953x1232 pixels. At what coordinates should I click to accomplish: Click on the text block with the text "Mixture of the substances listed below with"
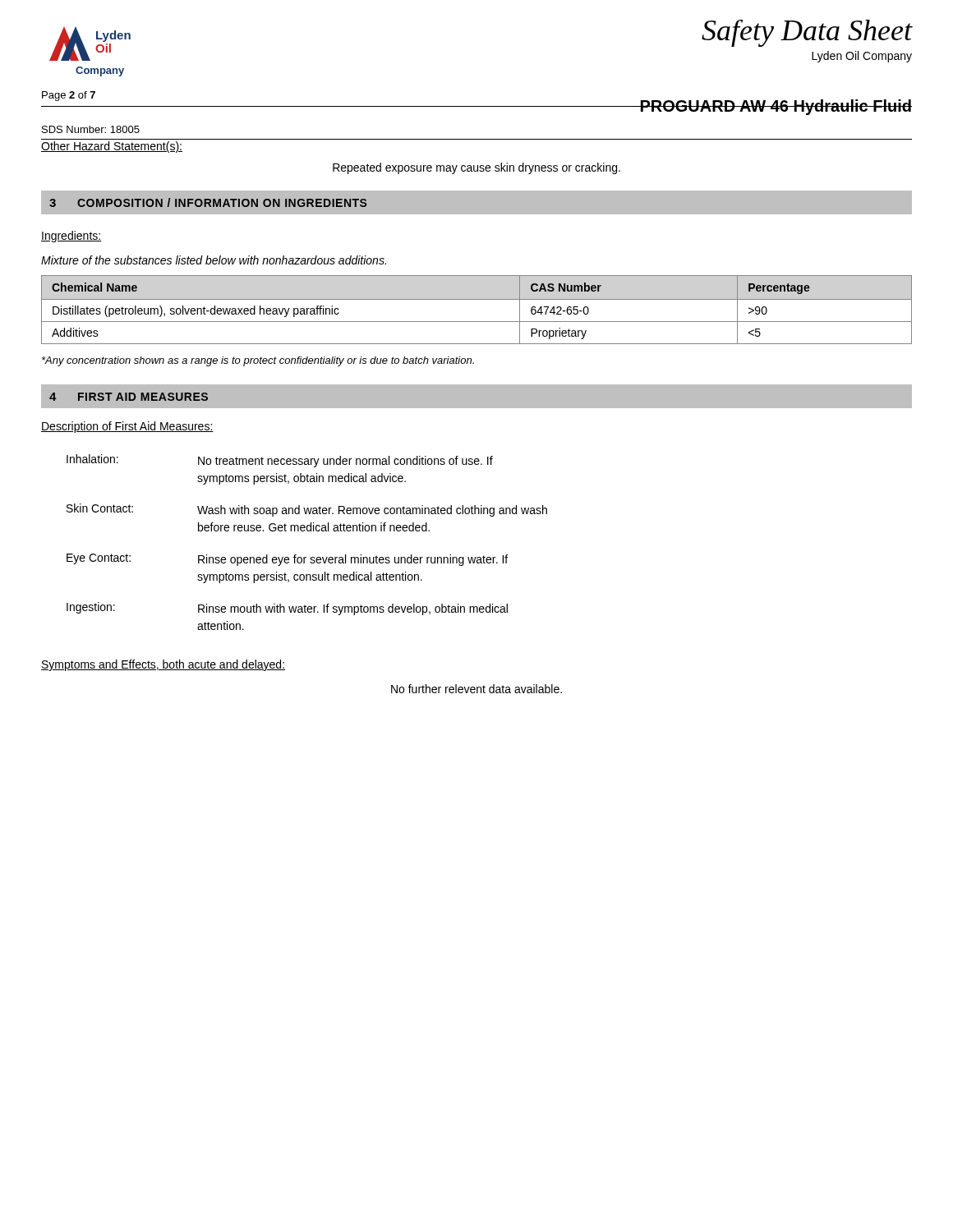(x=214, y=260)
